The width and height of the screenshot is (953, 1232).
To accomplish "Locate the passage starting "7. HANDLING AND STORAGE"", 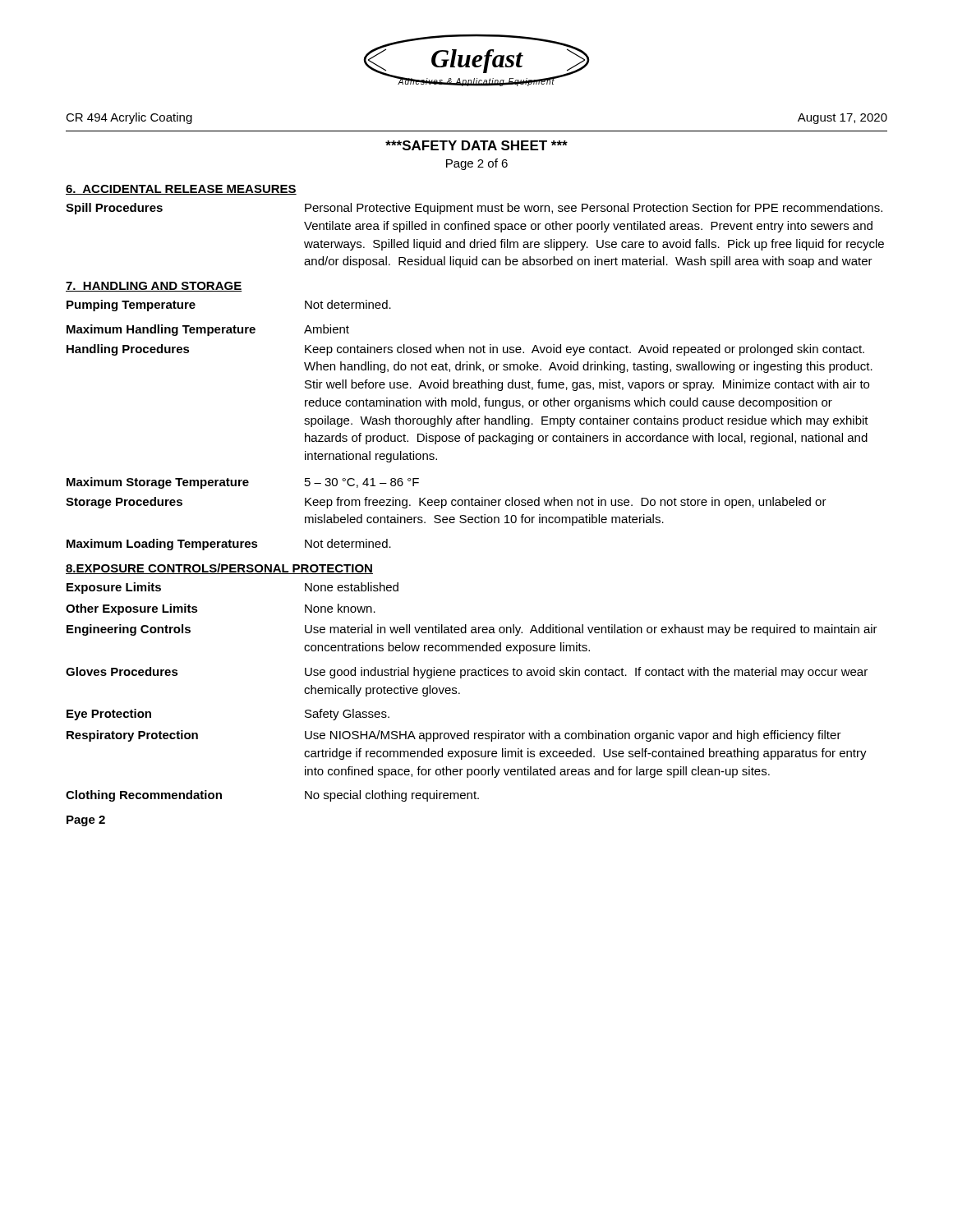I will tap(154, 285).
